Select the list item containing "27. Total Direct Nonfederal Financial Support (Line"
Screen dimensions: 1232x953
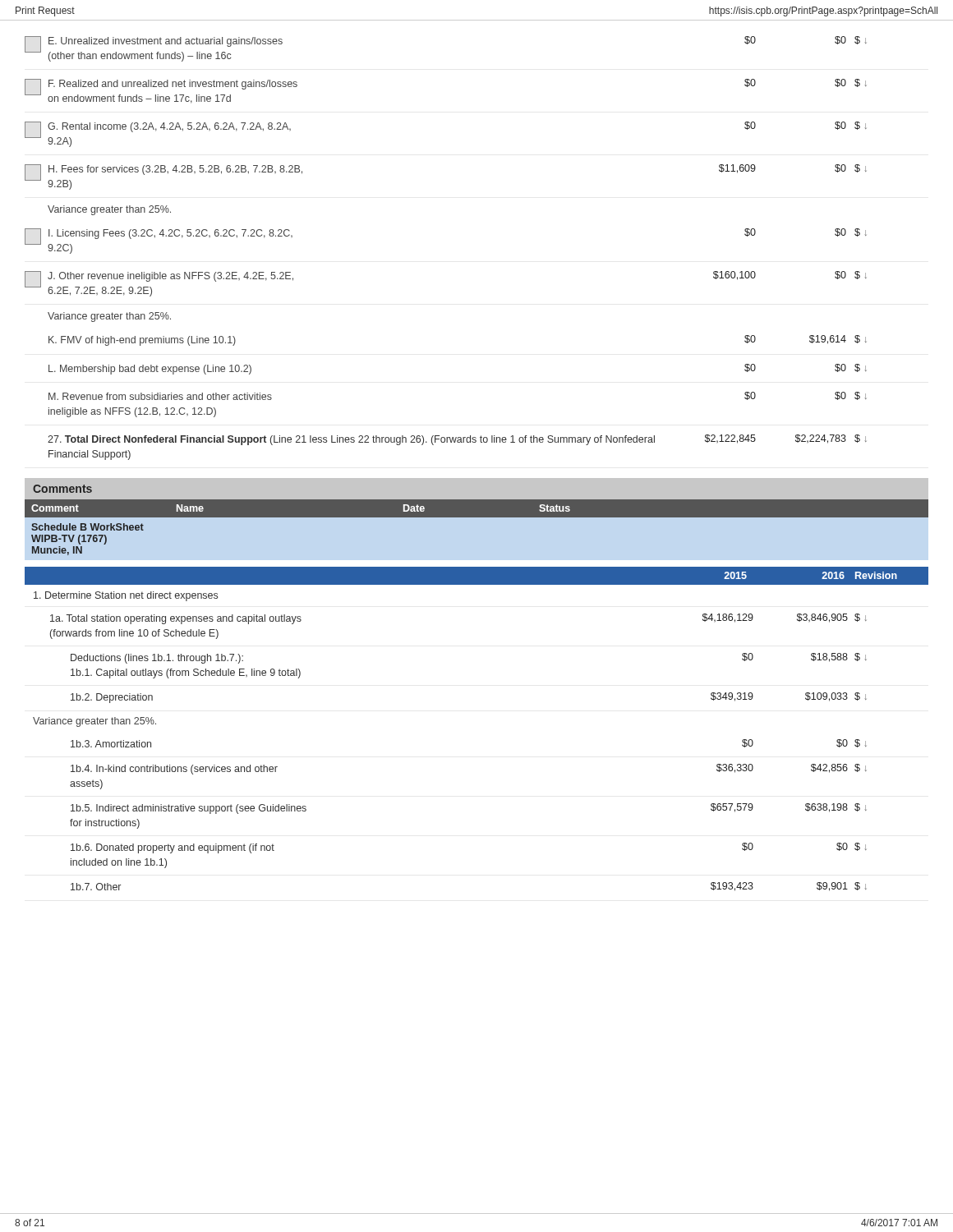488,447
